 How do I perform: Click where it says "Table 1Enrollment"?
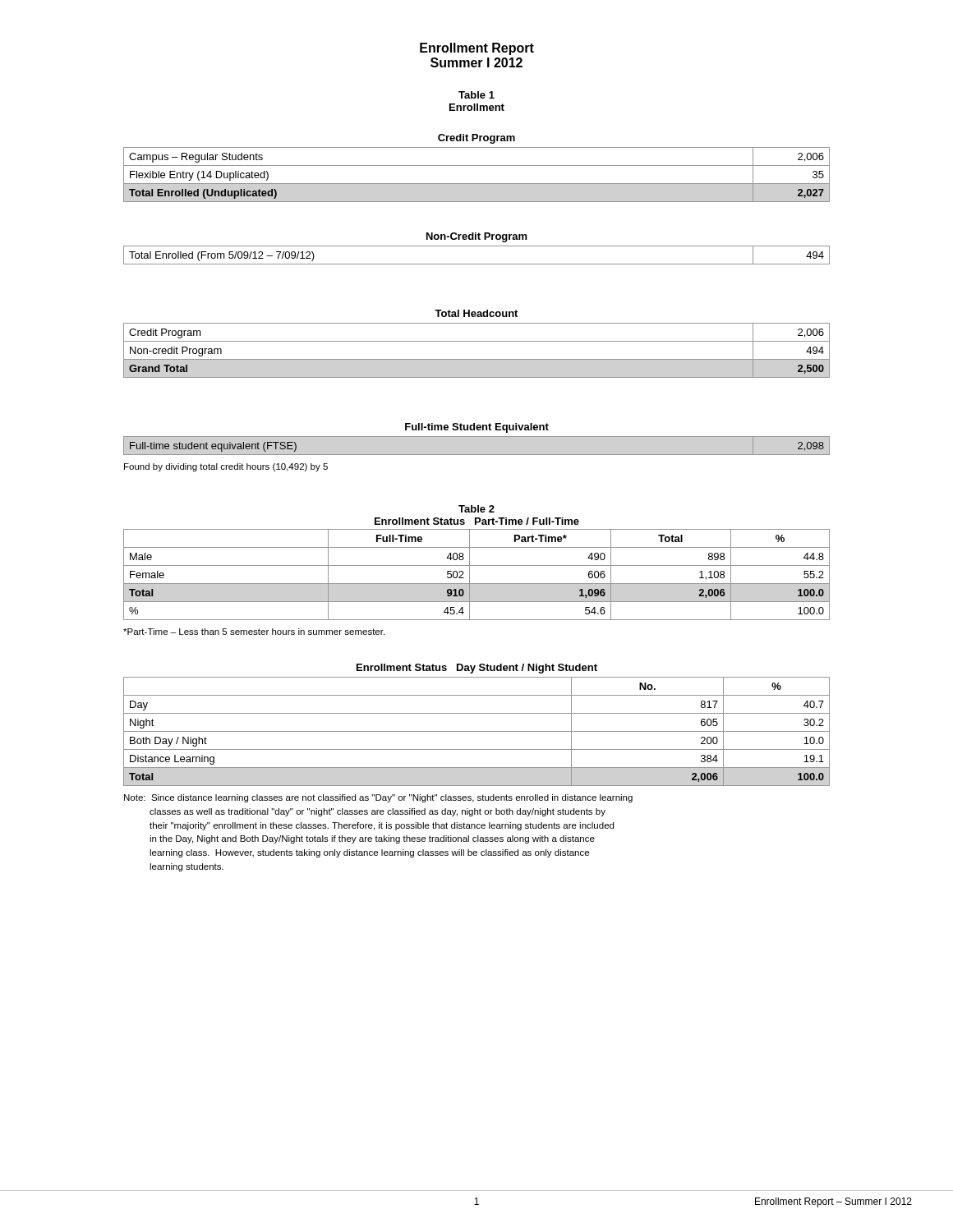click(476, 101)
